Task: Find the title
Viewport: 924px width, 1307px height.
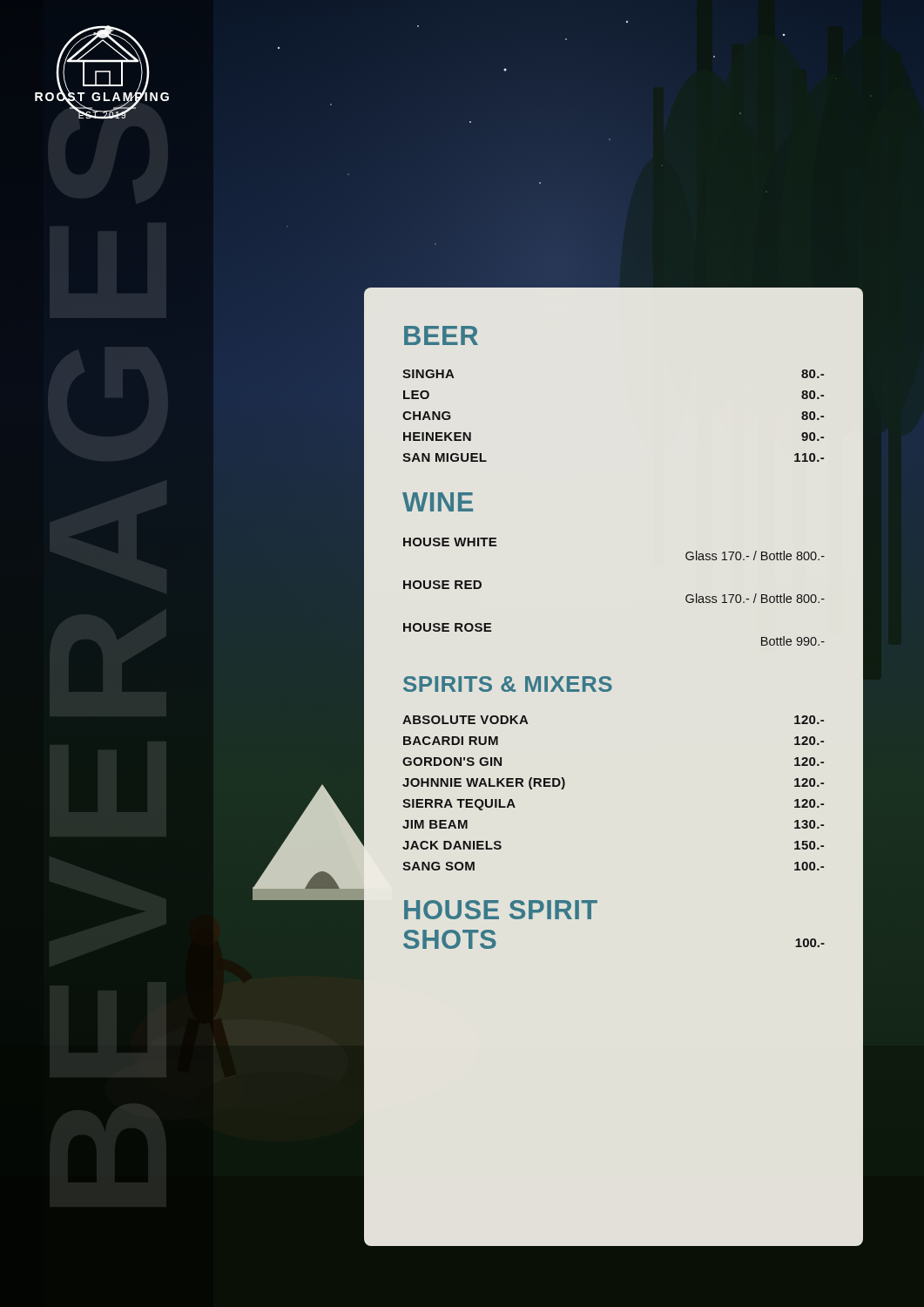Action: click(x=107, y=654)
